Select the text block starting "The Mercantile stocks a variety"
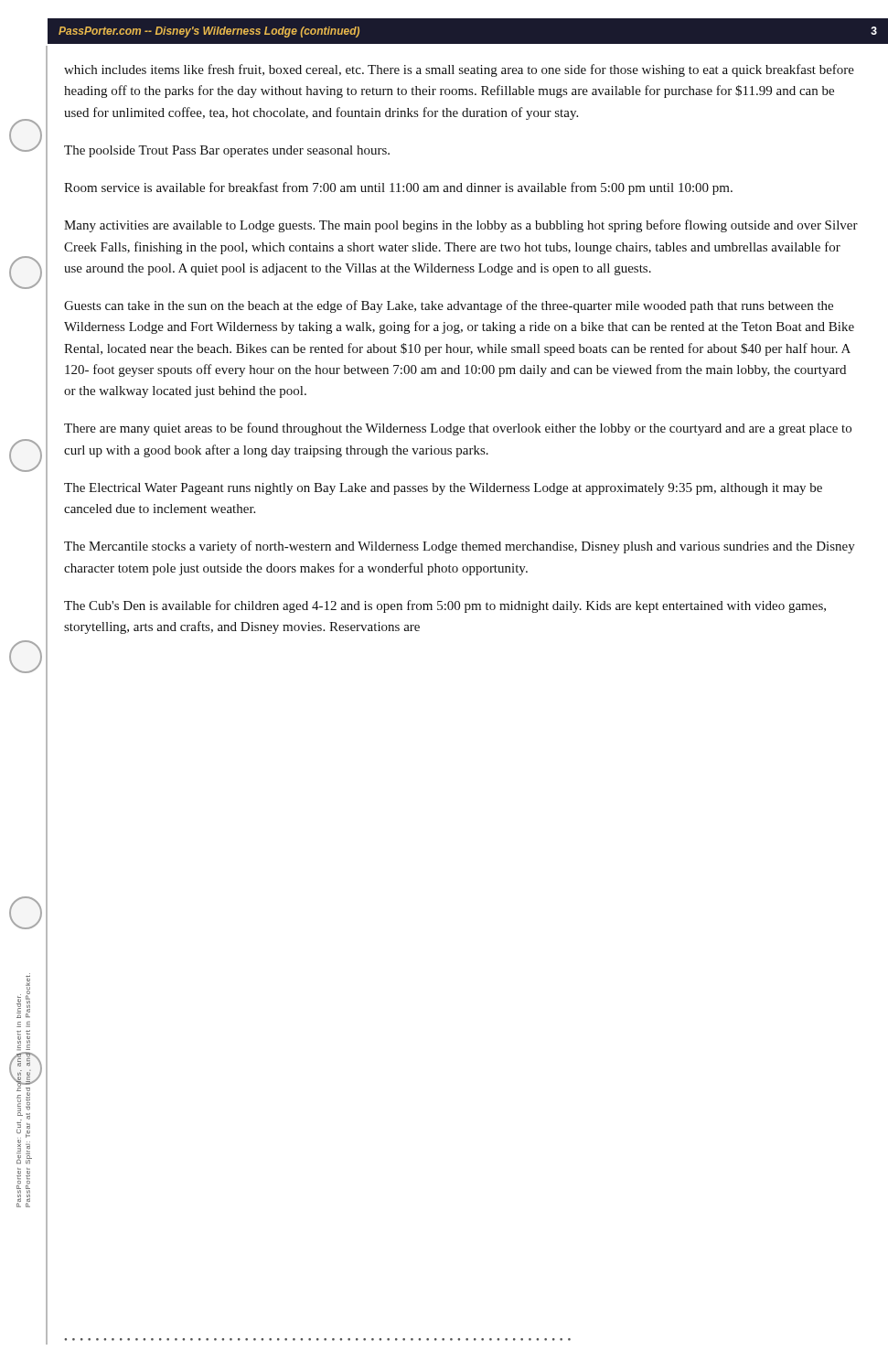Viewport: 888px width, 1372px height. [459, 557]
